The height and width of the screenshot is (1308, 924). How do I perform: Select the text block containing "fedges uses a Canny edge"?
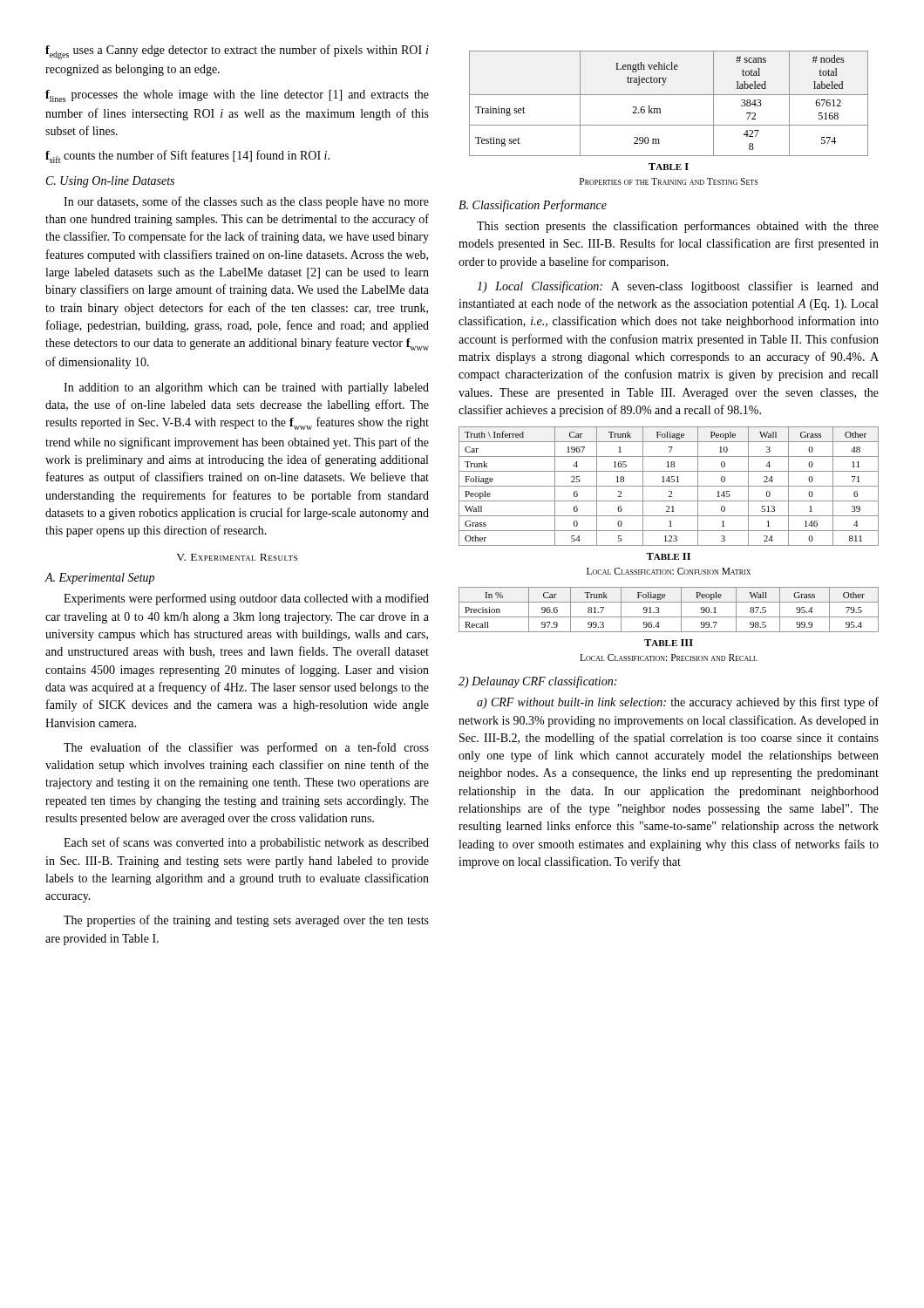click(x=237, y=60)
